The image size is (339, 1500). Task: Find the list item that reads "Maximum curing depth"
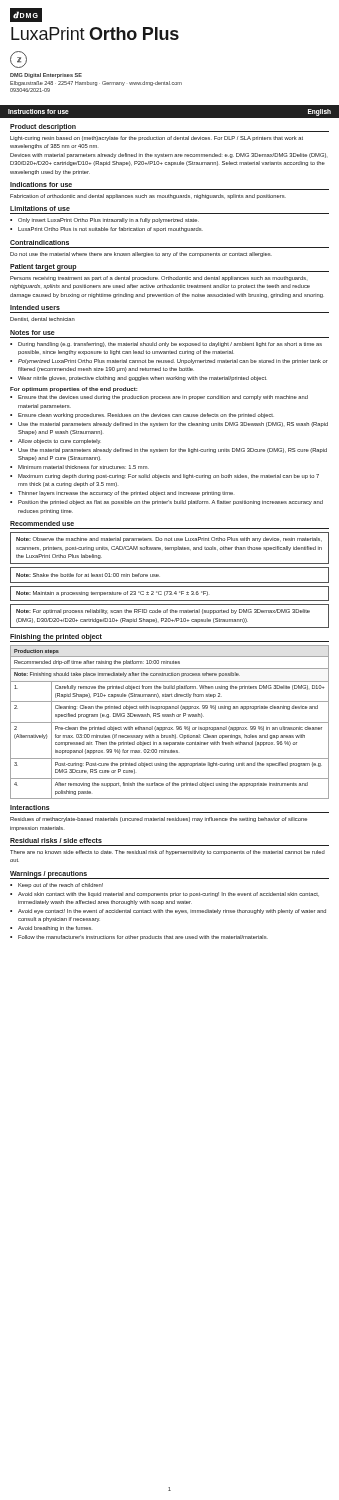point(169,480)
